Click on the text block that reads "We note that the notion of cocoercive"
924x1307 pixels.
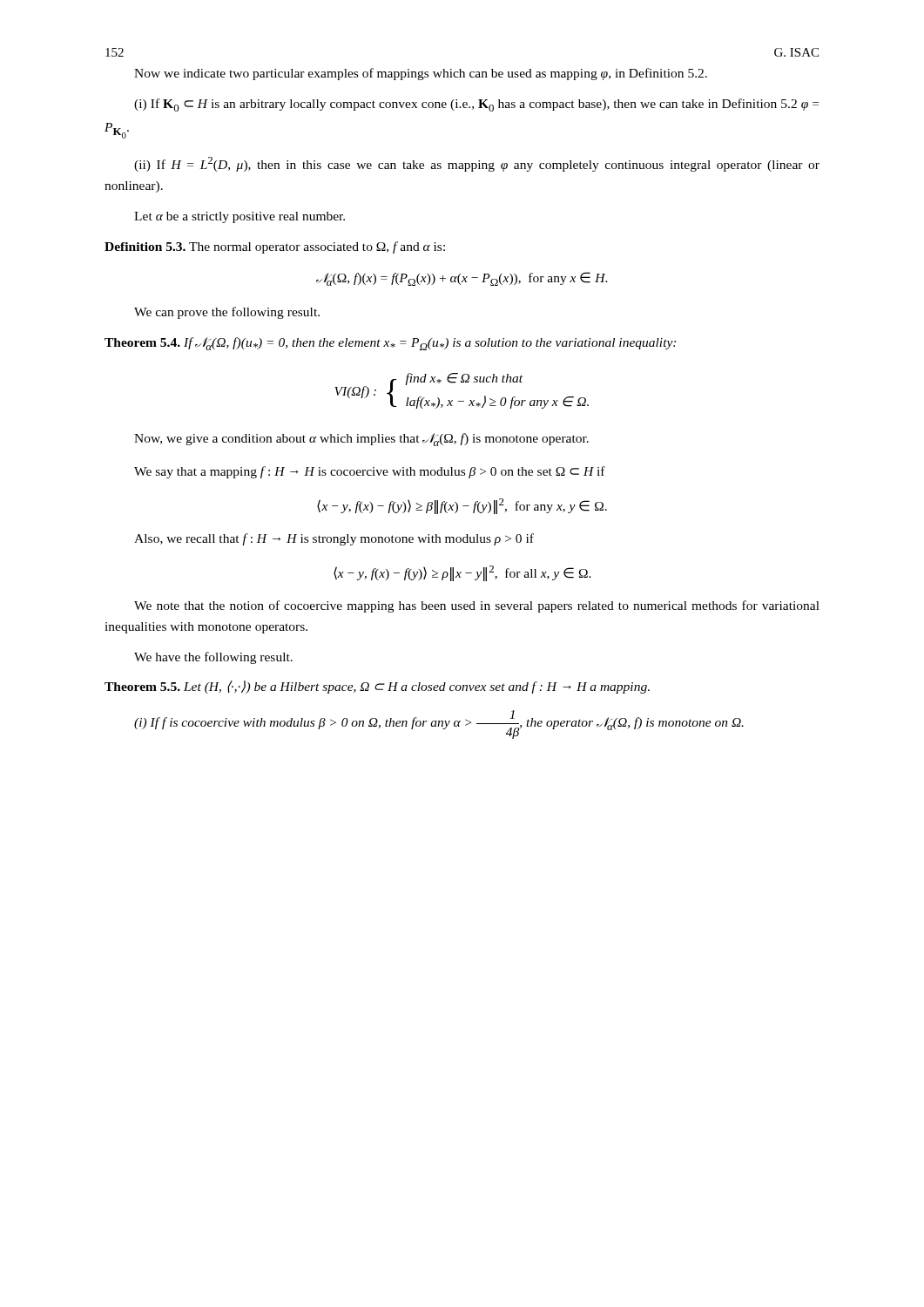pos(462,616)
